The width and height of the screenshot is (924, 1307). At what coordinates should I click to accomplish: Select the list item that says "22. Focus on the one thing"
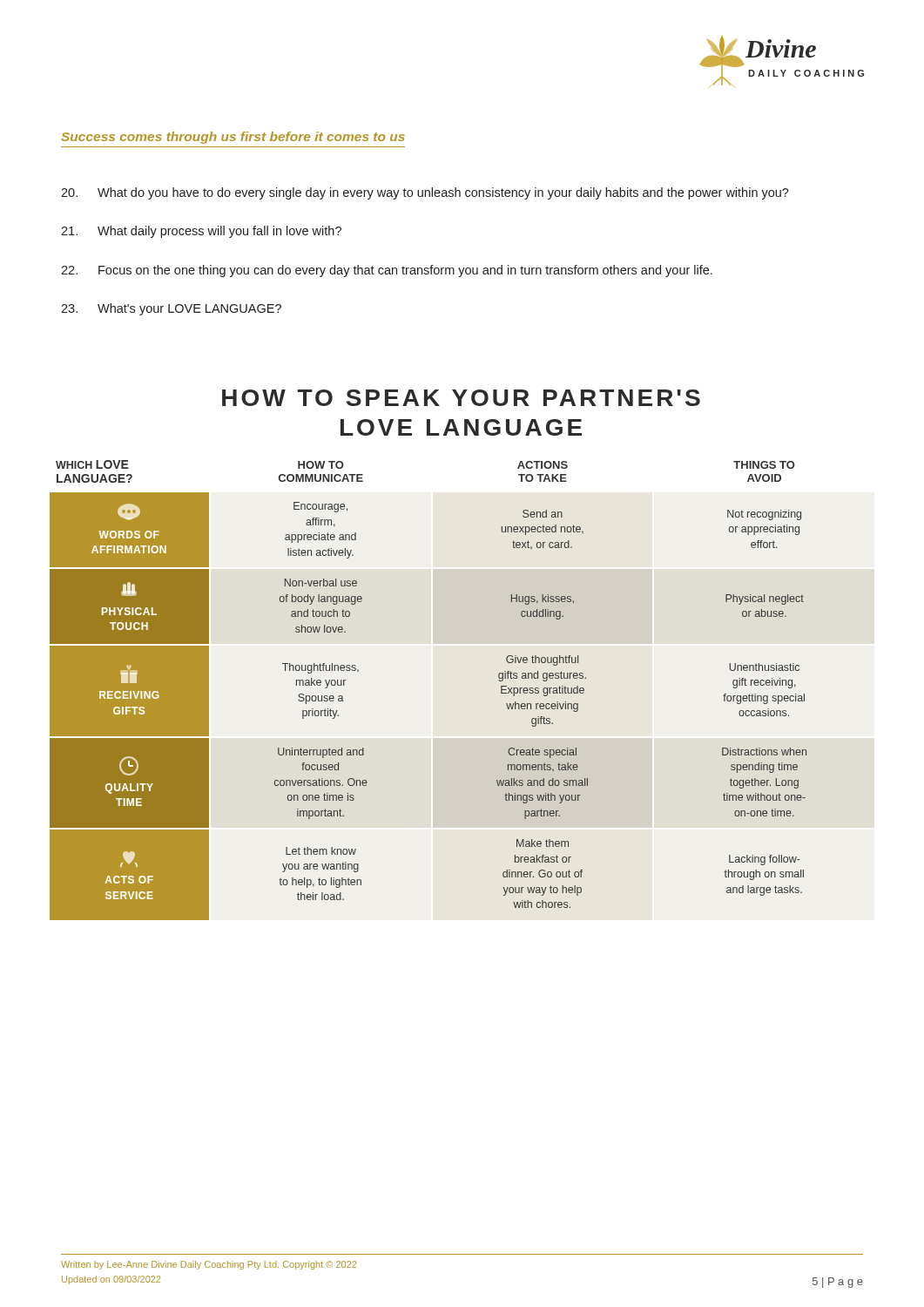tap(462, 270)
